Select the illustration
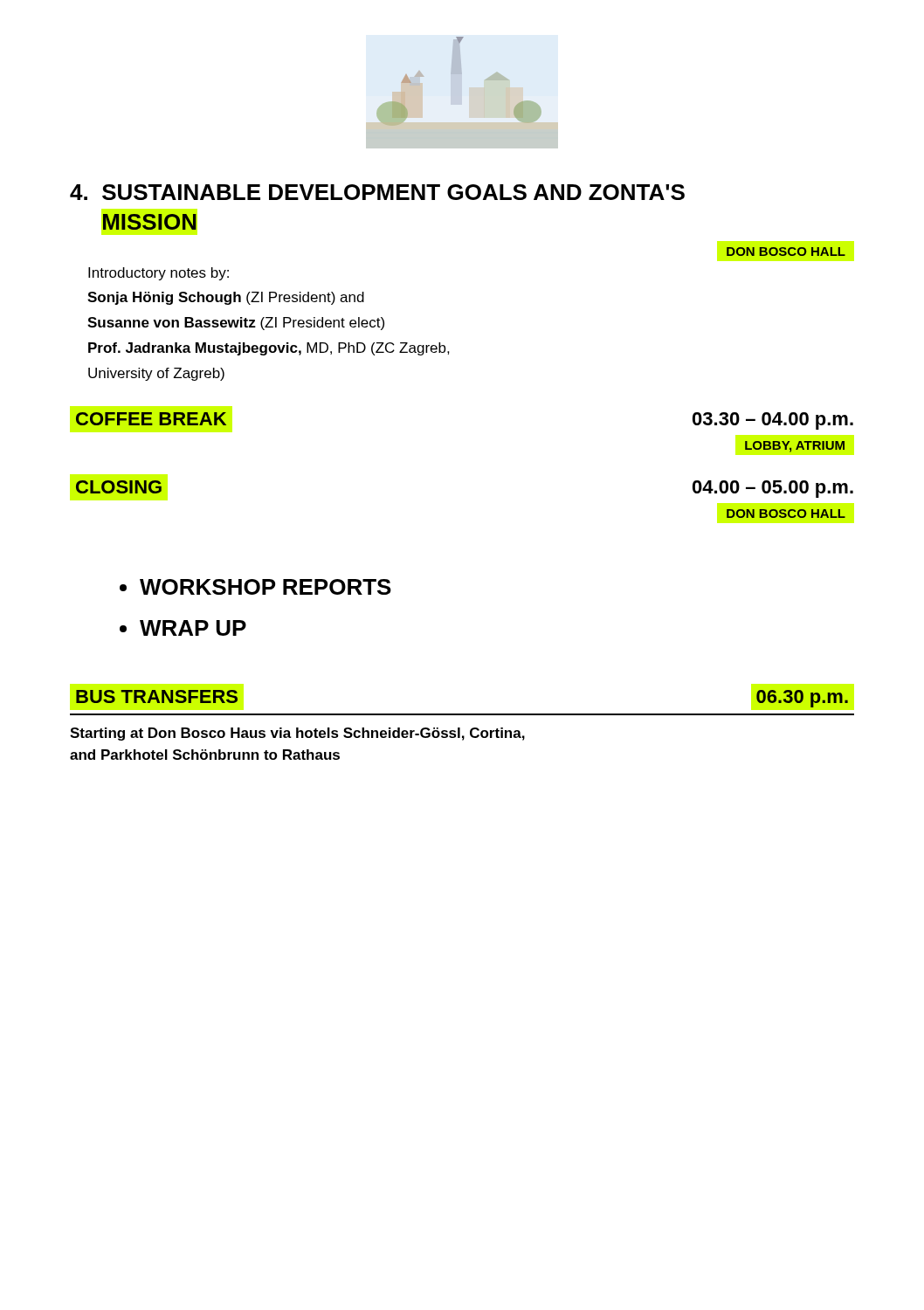This screenshot has width=924, height=1310. click(x=462, y=93)
